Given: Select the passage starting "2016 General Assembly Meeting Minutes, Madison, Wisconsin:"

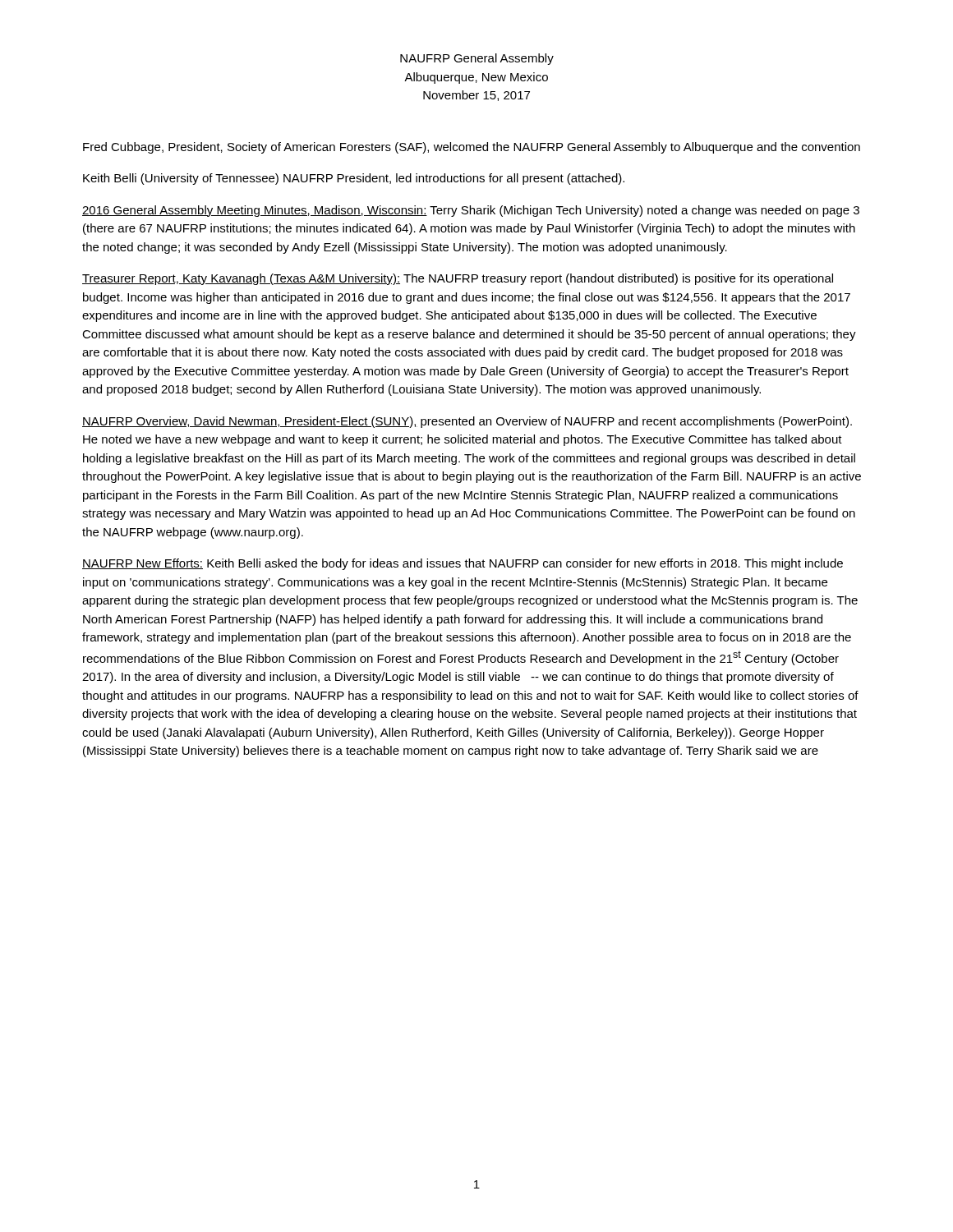Looking at the screenshot, I should (471, 228).
